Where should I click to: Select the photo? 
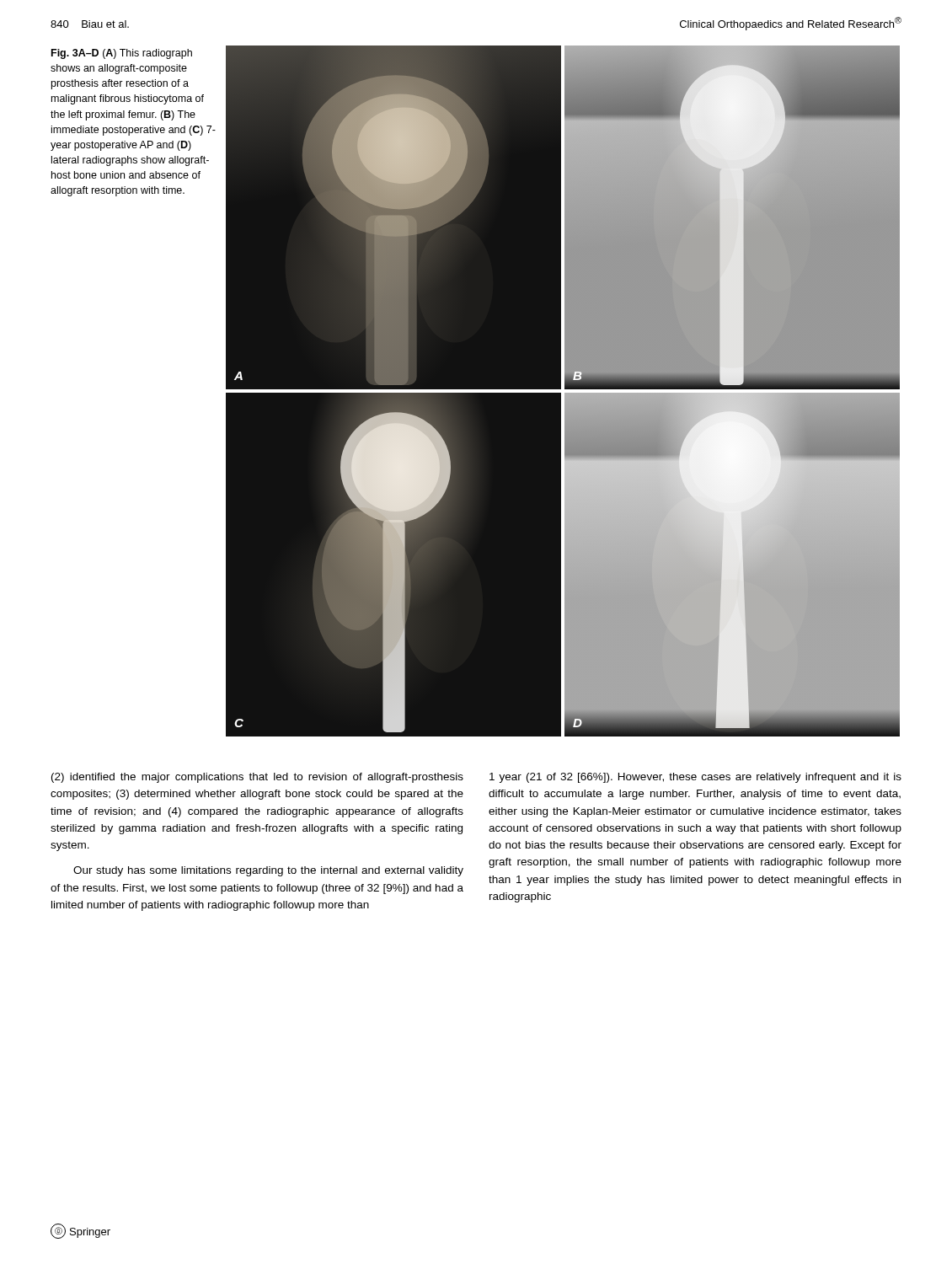(563, 391)
